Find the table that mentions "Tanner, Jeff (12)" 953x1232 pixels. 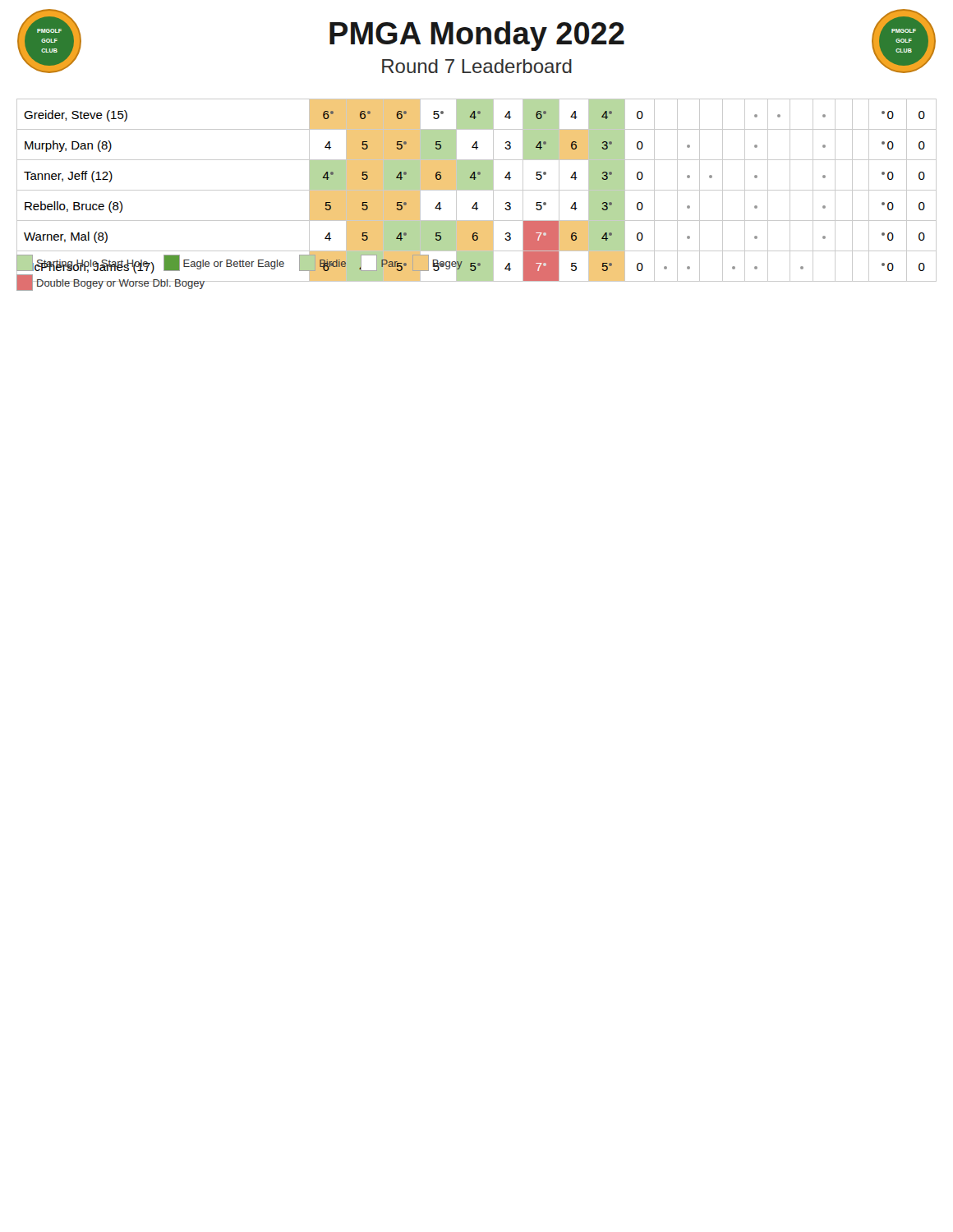[476, 190]
